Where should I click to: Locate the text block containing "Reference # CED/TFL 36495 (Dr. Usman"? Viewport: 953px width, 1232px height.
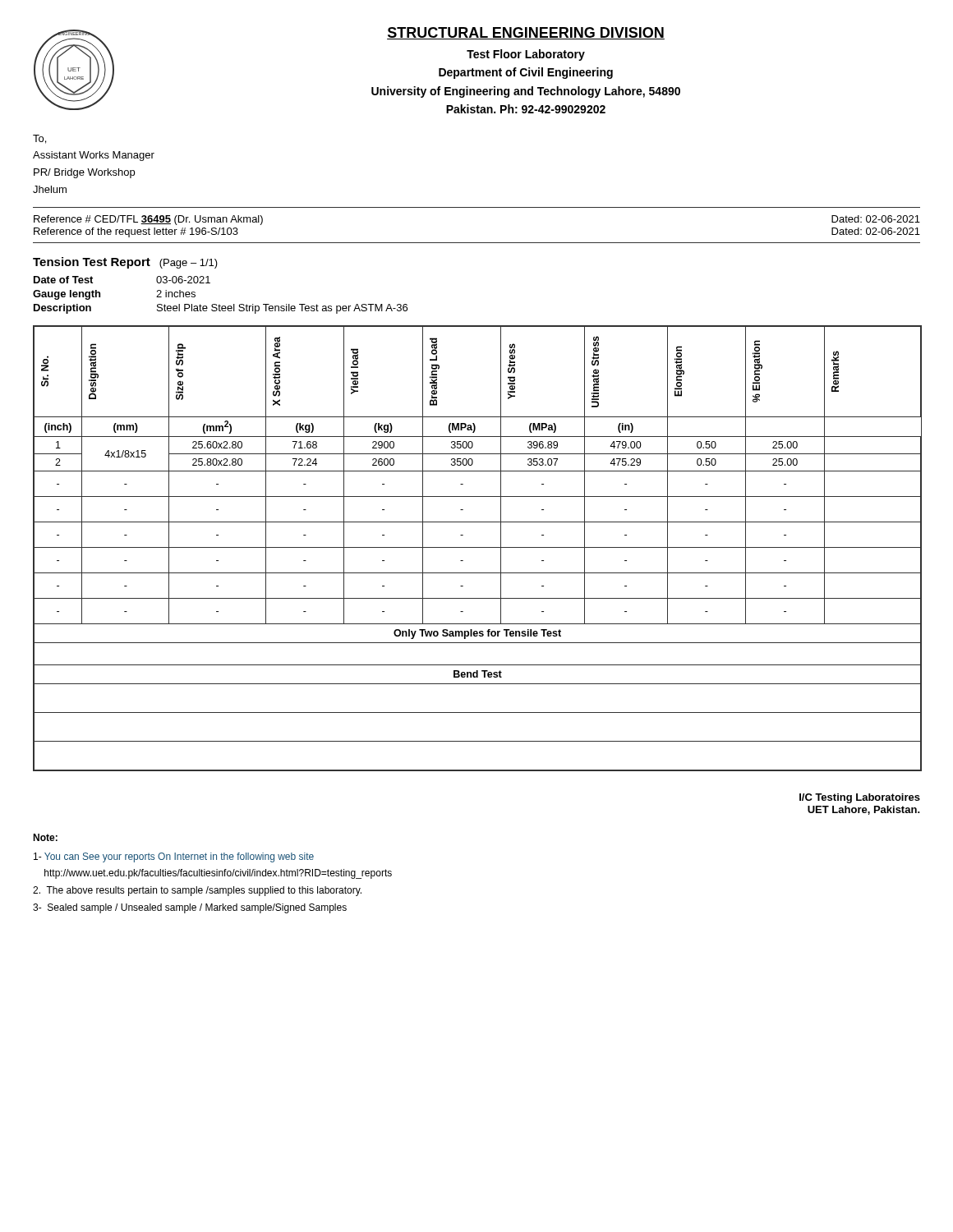tap(156, 221)
